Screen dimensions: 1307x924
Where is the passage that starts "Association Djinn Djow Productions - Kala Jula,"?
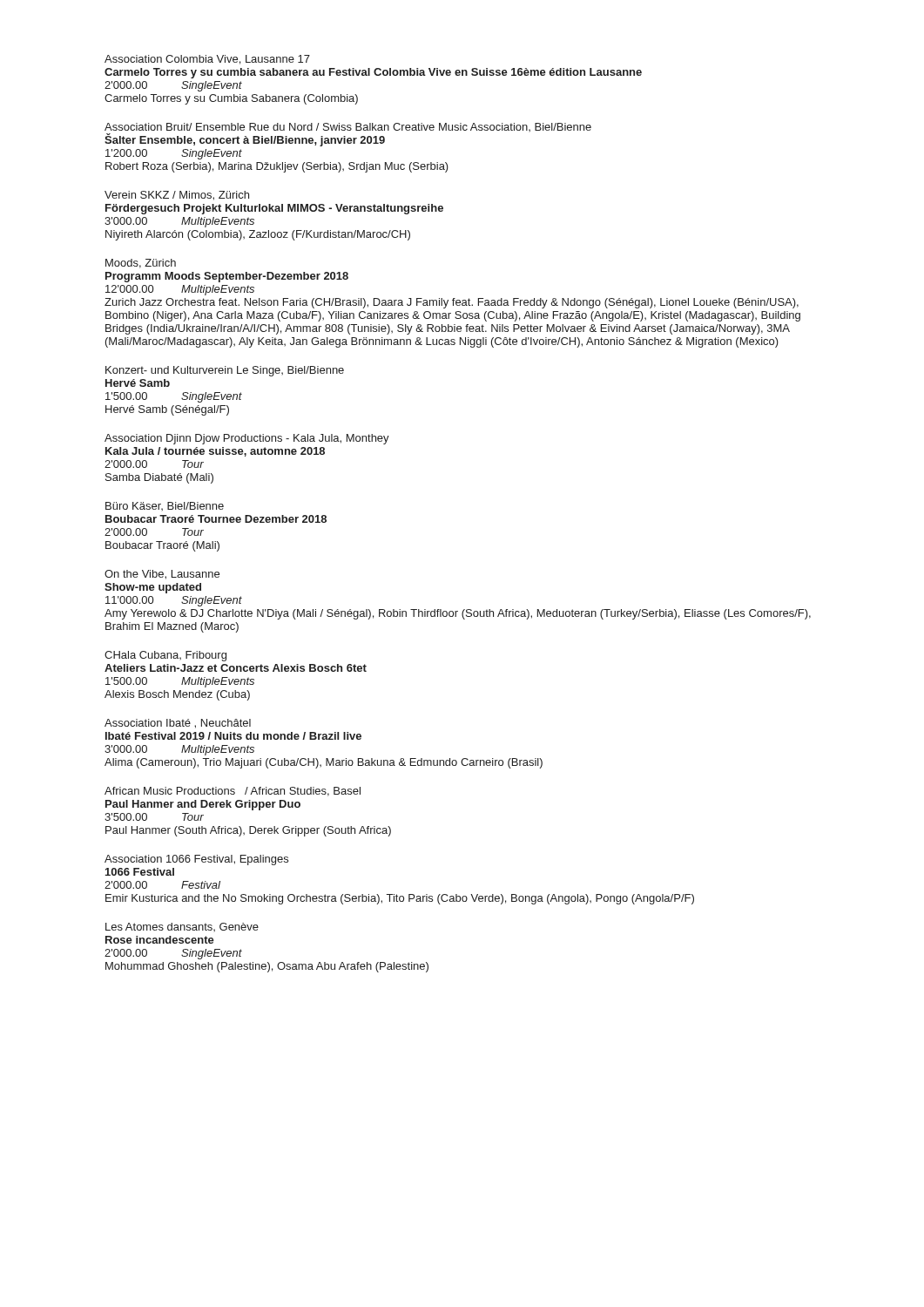[x=247, y=439]
